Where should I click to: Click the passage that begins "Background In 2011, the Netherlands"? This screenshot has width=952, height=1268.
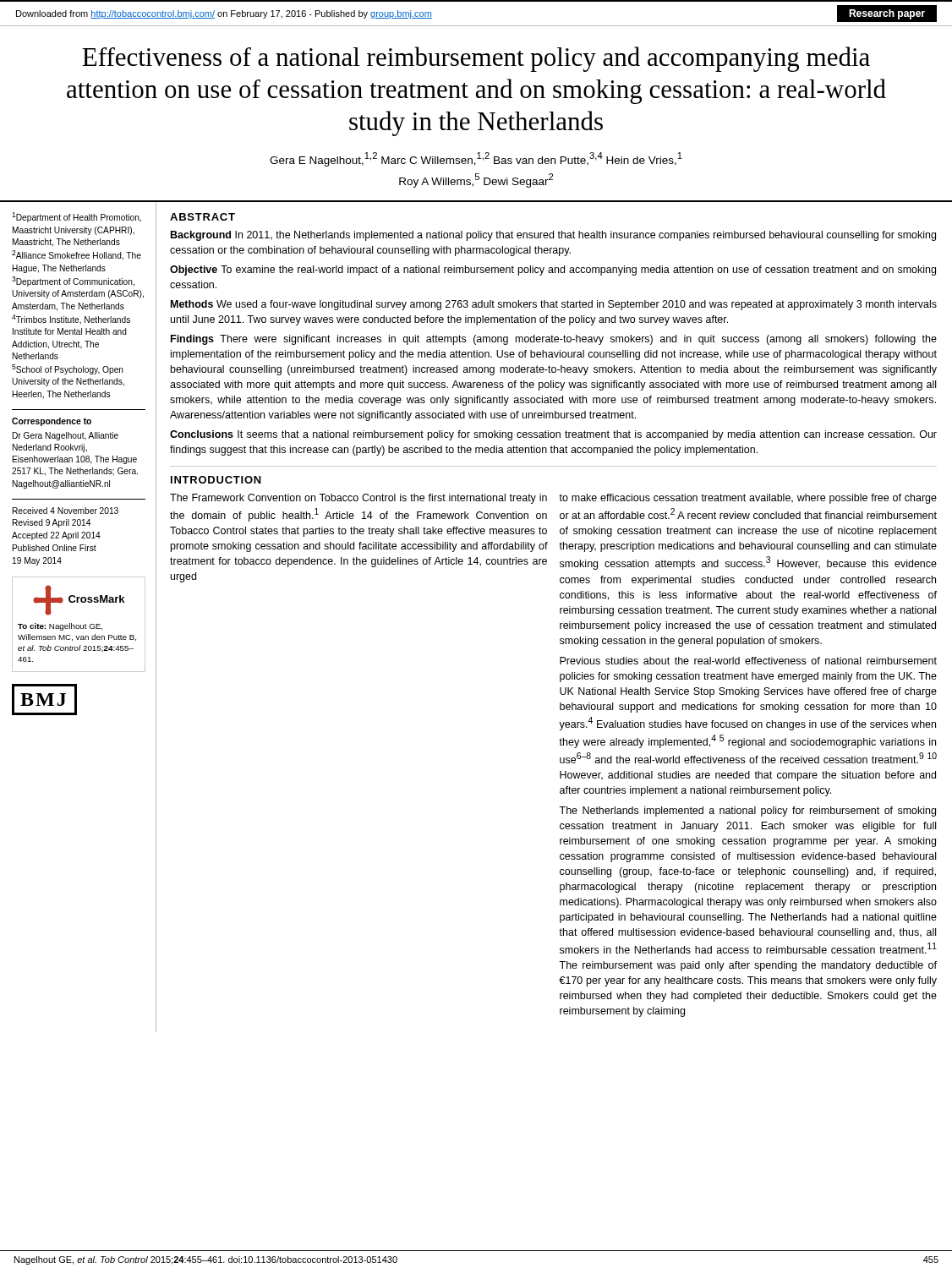click(553, 243)
